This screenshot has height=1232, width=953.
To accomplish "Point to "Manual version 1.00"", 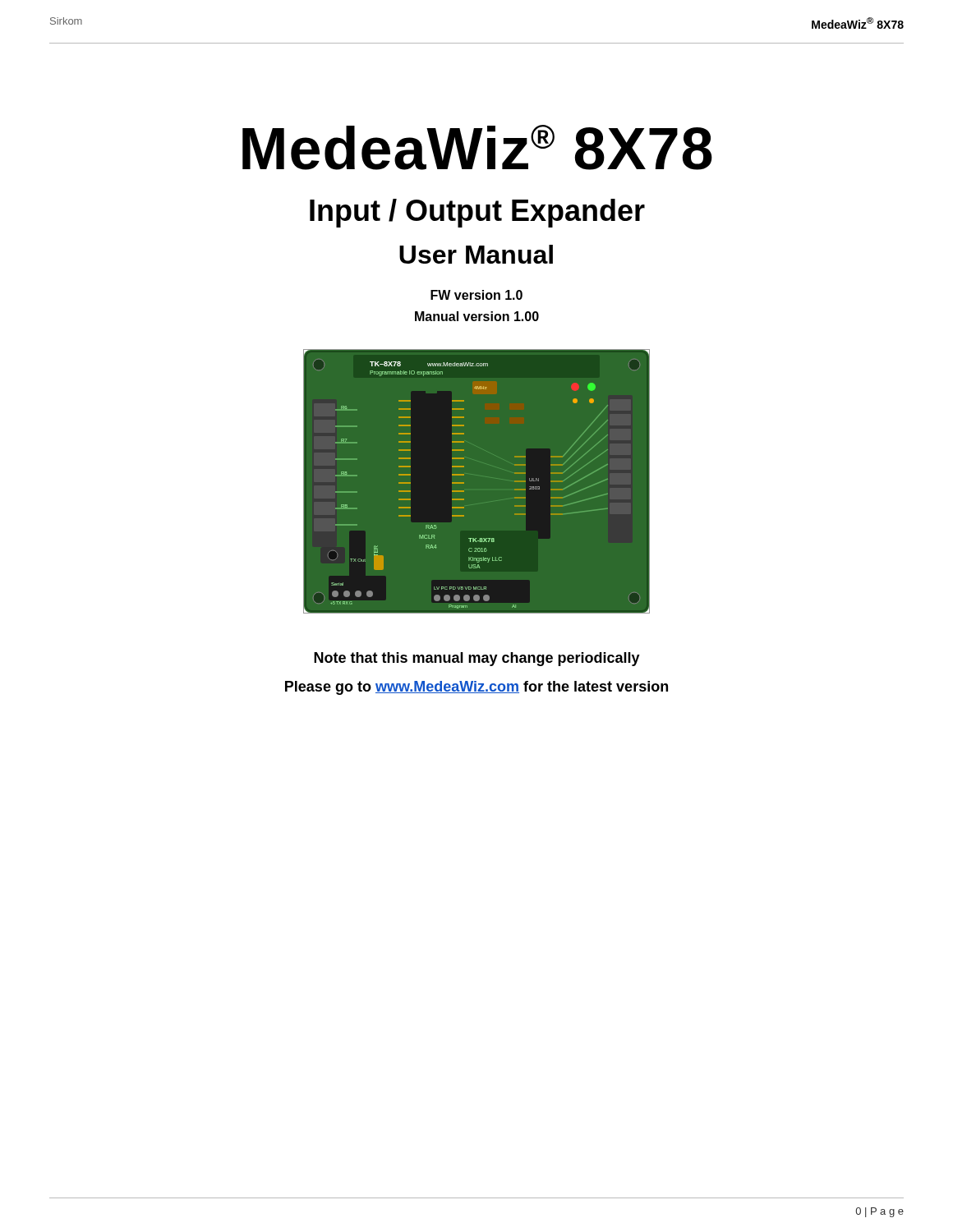I will [x=476, y=317].
